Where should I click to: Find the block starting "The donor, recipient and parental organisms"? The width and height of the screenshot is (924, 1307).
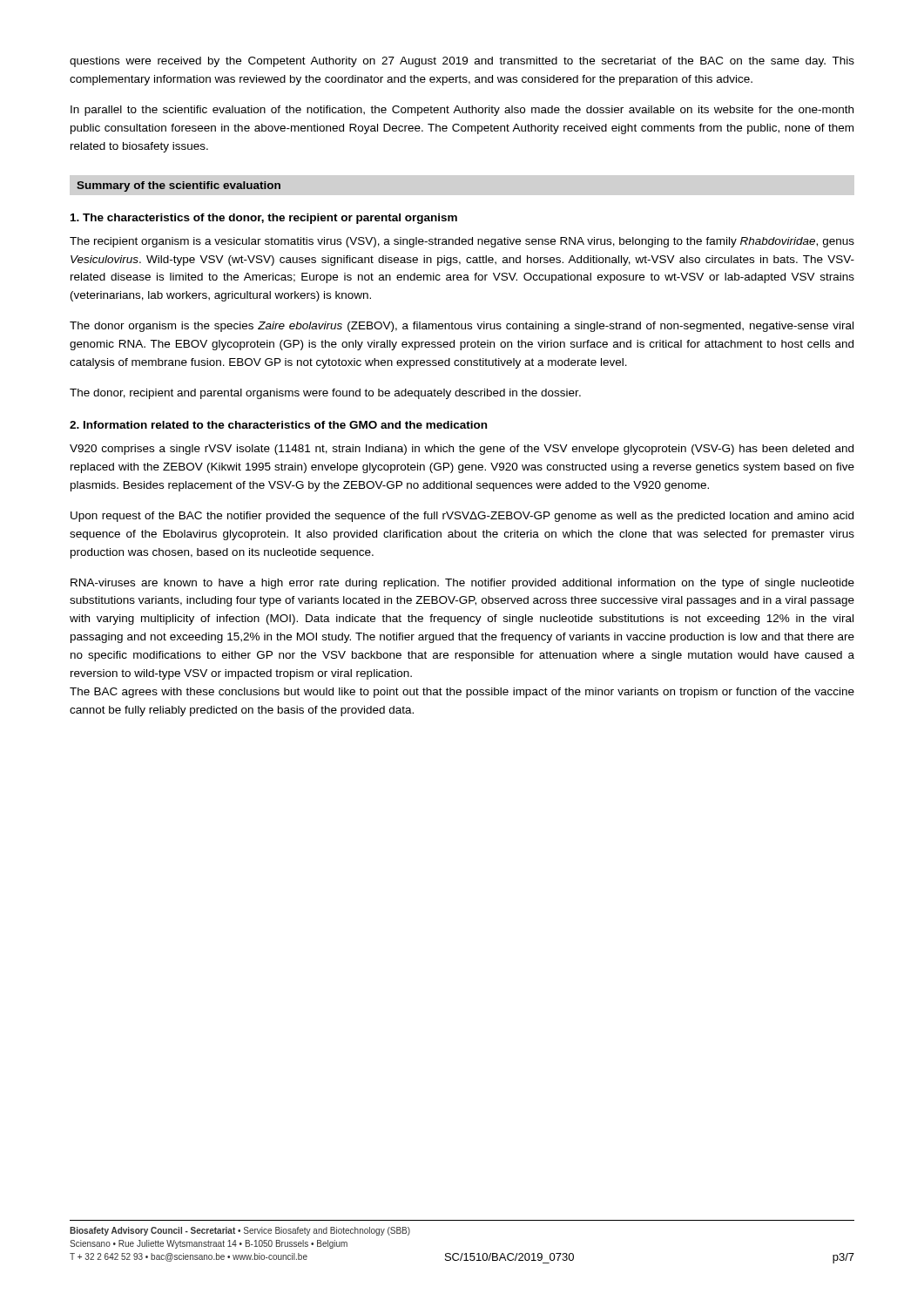point(326,393)
